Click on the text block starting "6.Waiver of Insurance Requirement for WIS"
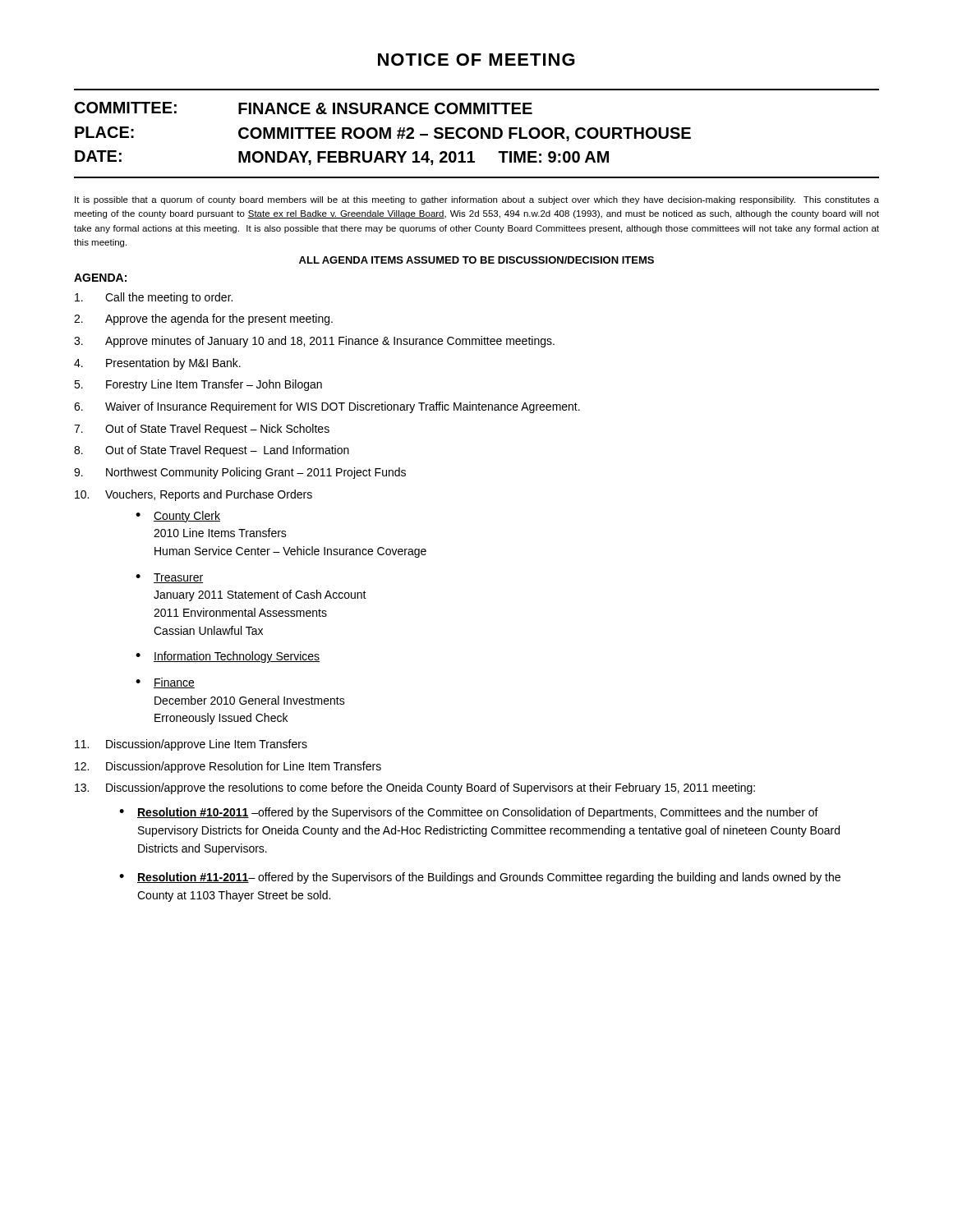Image resolution: width=953 pixels, height=1232 pixels. (327, 407)
